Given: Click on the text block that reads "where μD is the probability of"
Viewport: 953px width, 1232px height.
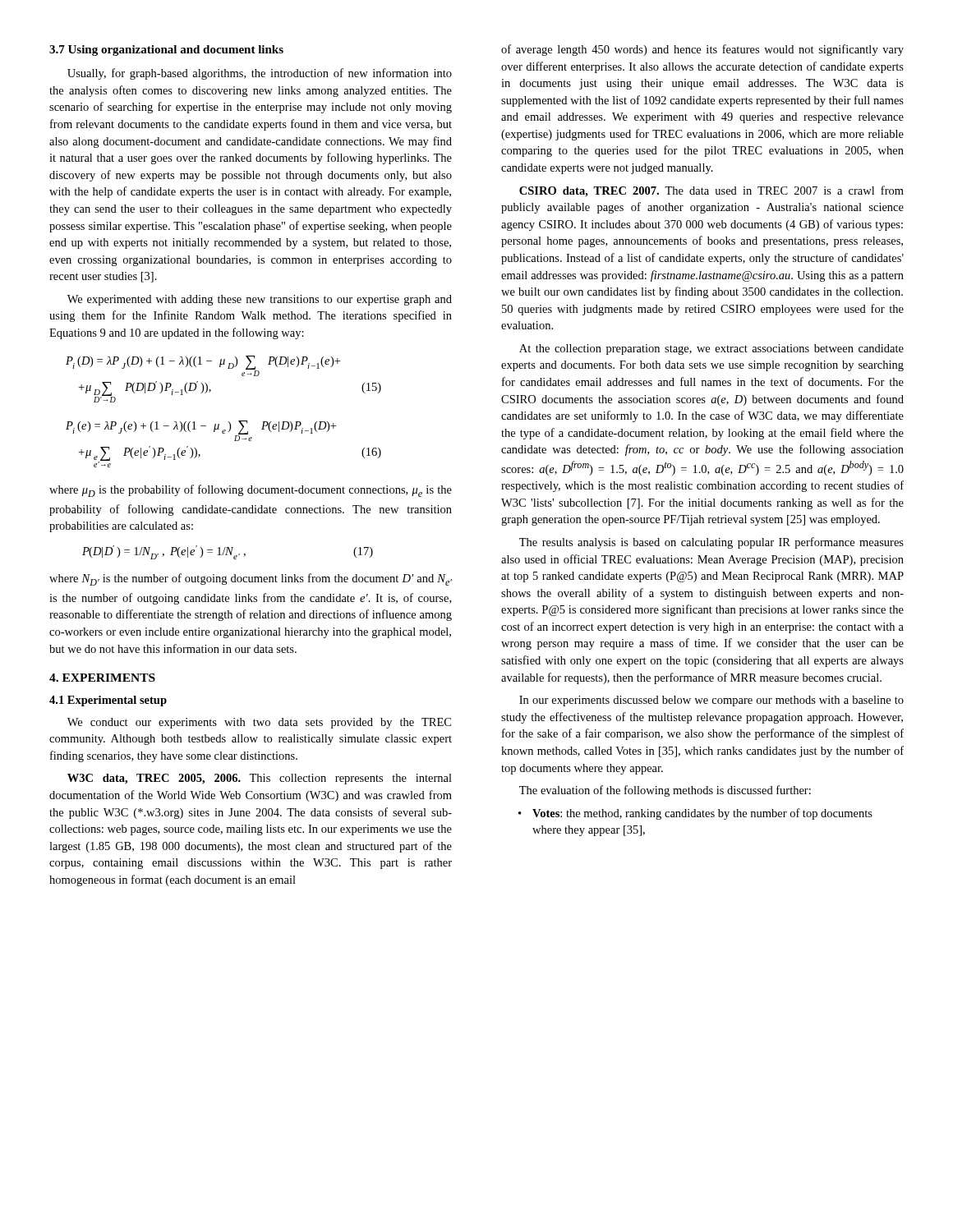Looking at the screenshot, I should [251, 508].
